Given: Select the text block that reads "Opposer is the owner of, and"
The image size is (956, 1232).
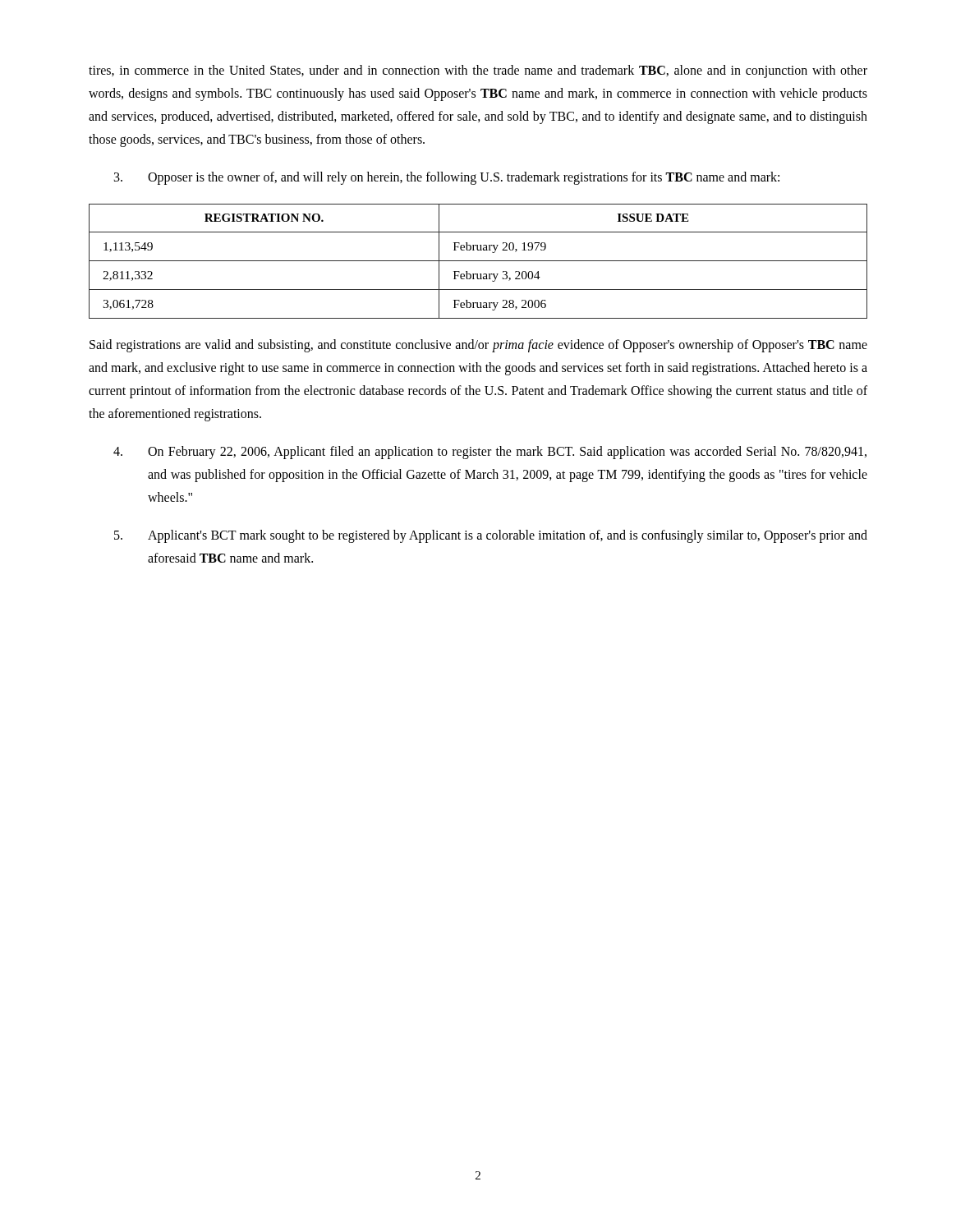Looking at the screenshot, I should pos(478,177).
